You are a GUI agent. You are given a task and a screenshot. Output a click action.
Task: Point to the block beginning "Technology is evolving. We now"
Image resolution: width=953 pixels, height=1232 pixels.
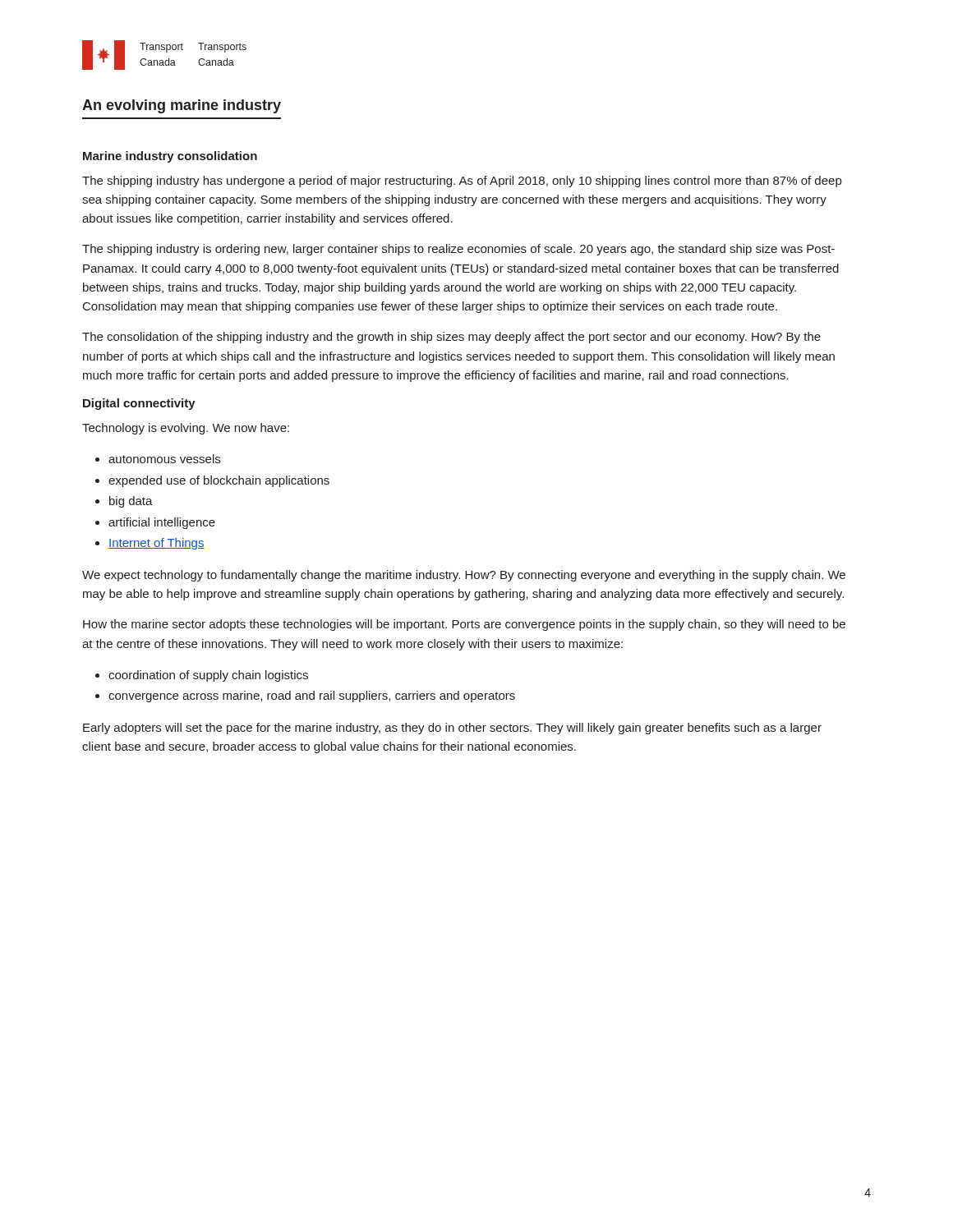(x=186, y=429)
